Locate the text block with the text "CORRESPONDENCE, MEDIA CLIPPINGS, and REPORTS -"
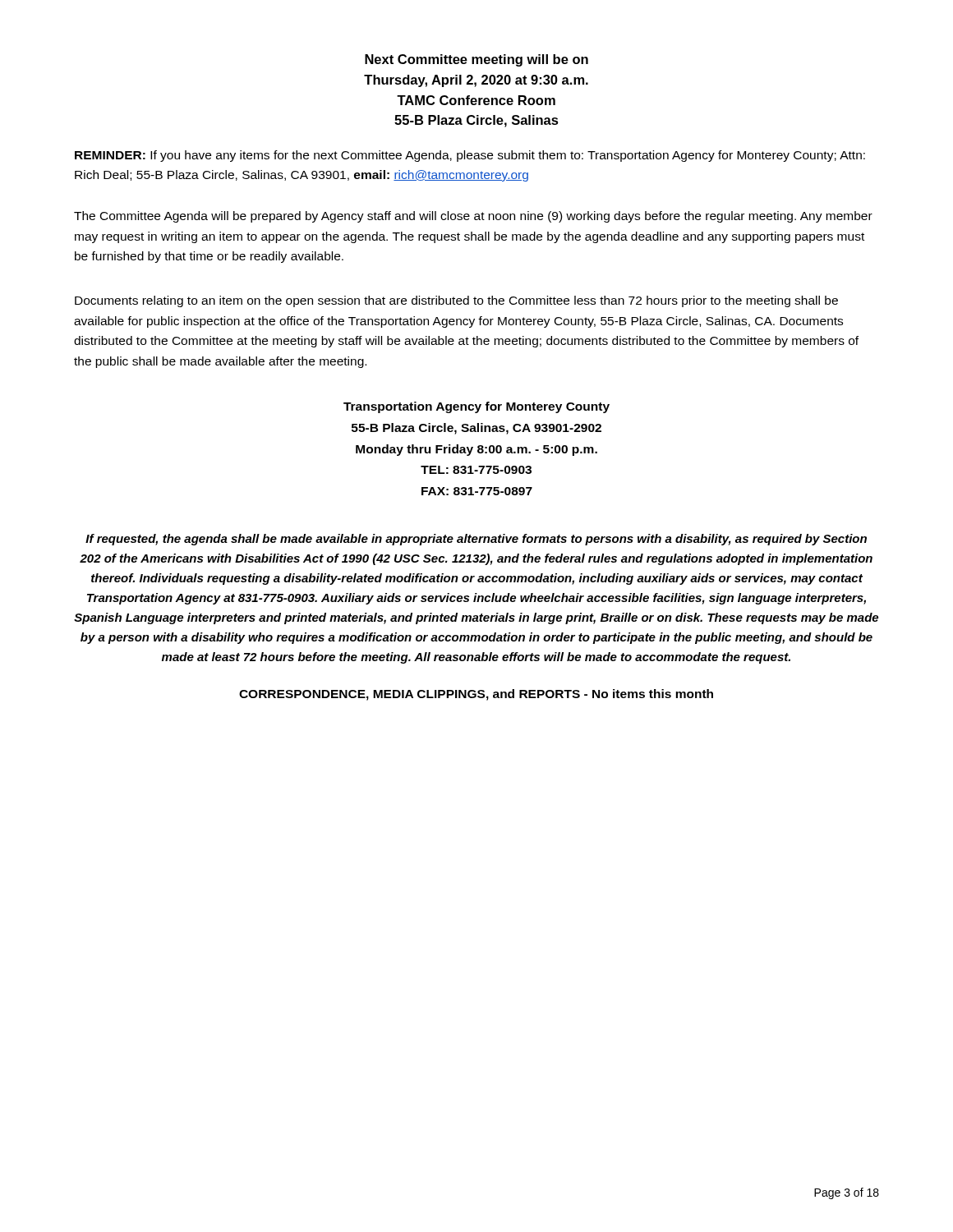 pos(476,694)
